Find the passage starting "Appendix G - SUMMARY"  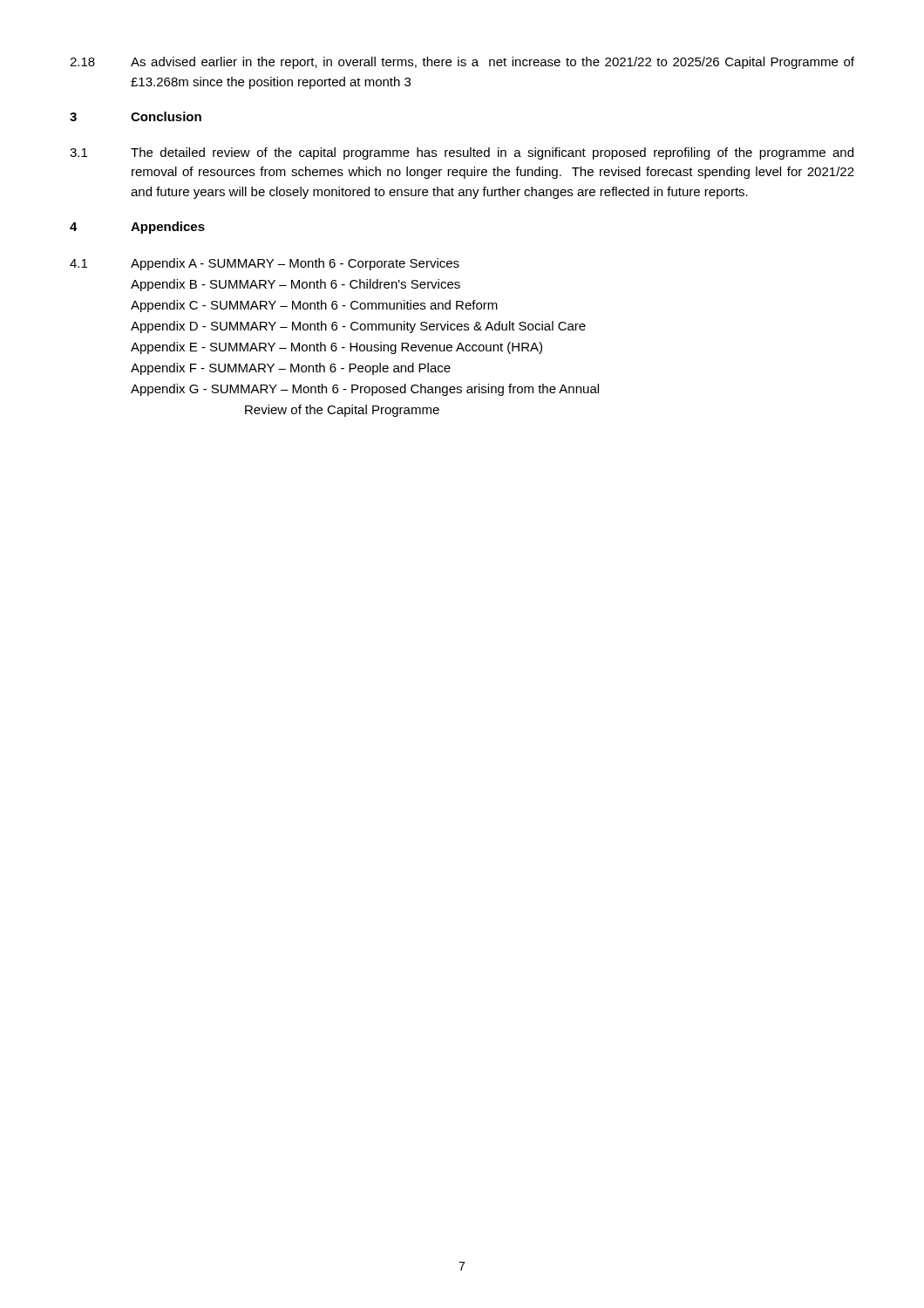tap(365, 398)
